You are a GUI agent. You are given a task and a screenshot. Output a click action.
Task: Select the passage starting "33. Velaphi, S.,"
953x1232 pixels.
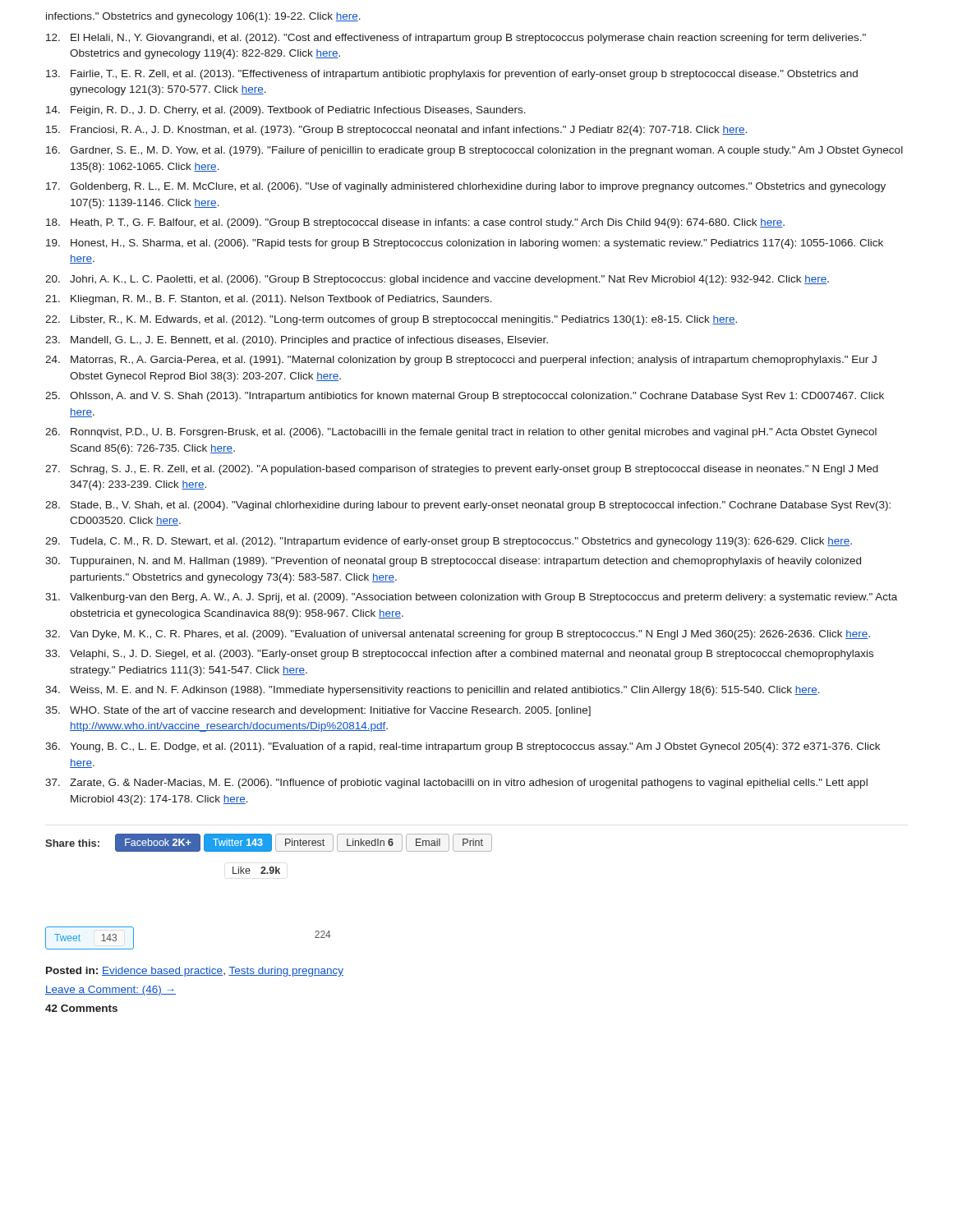[476, 662]
